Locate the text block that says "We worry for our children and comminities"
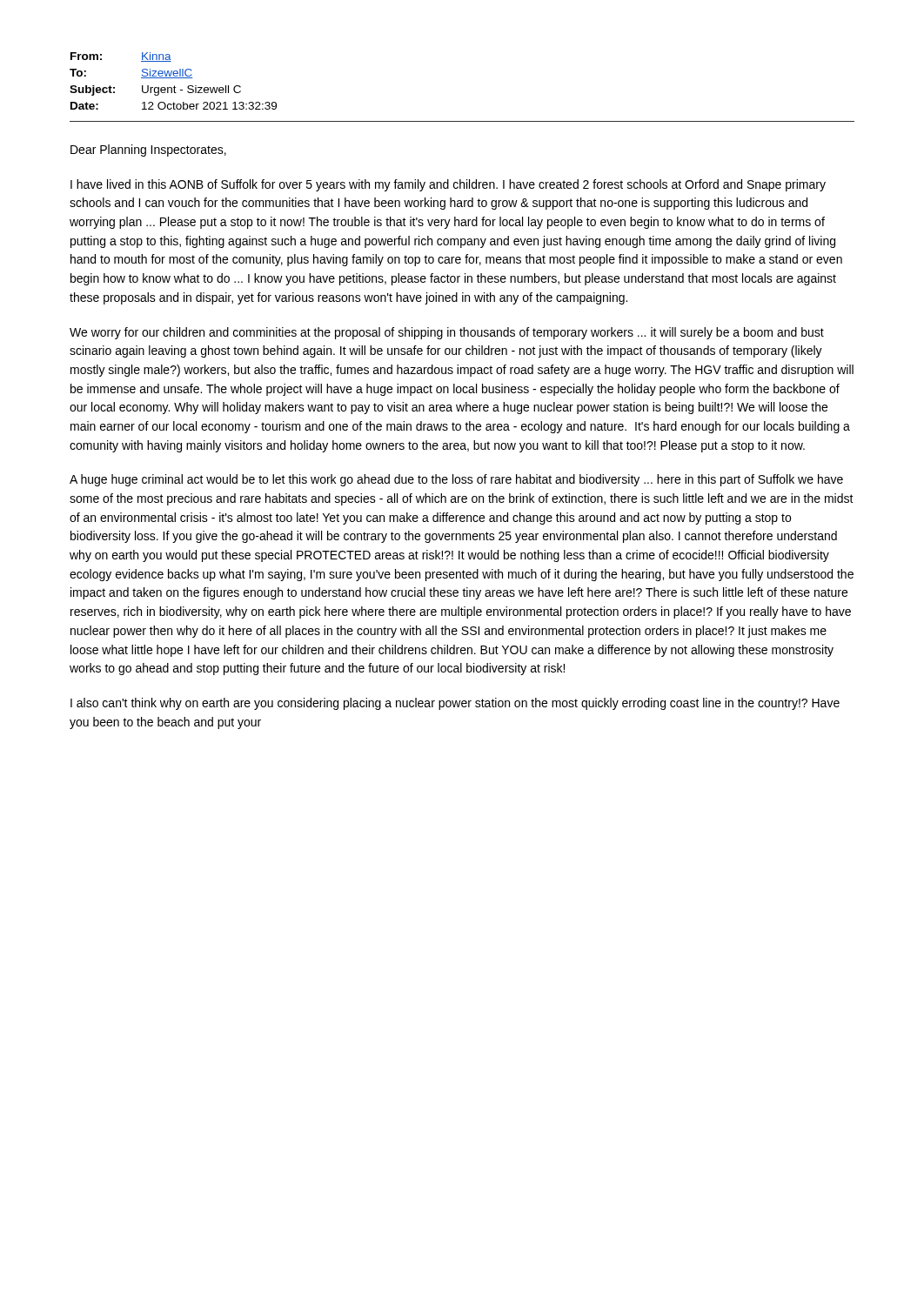 [x=462, y=388]
